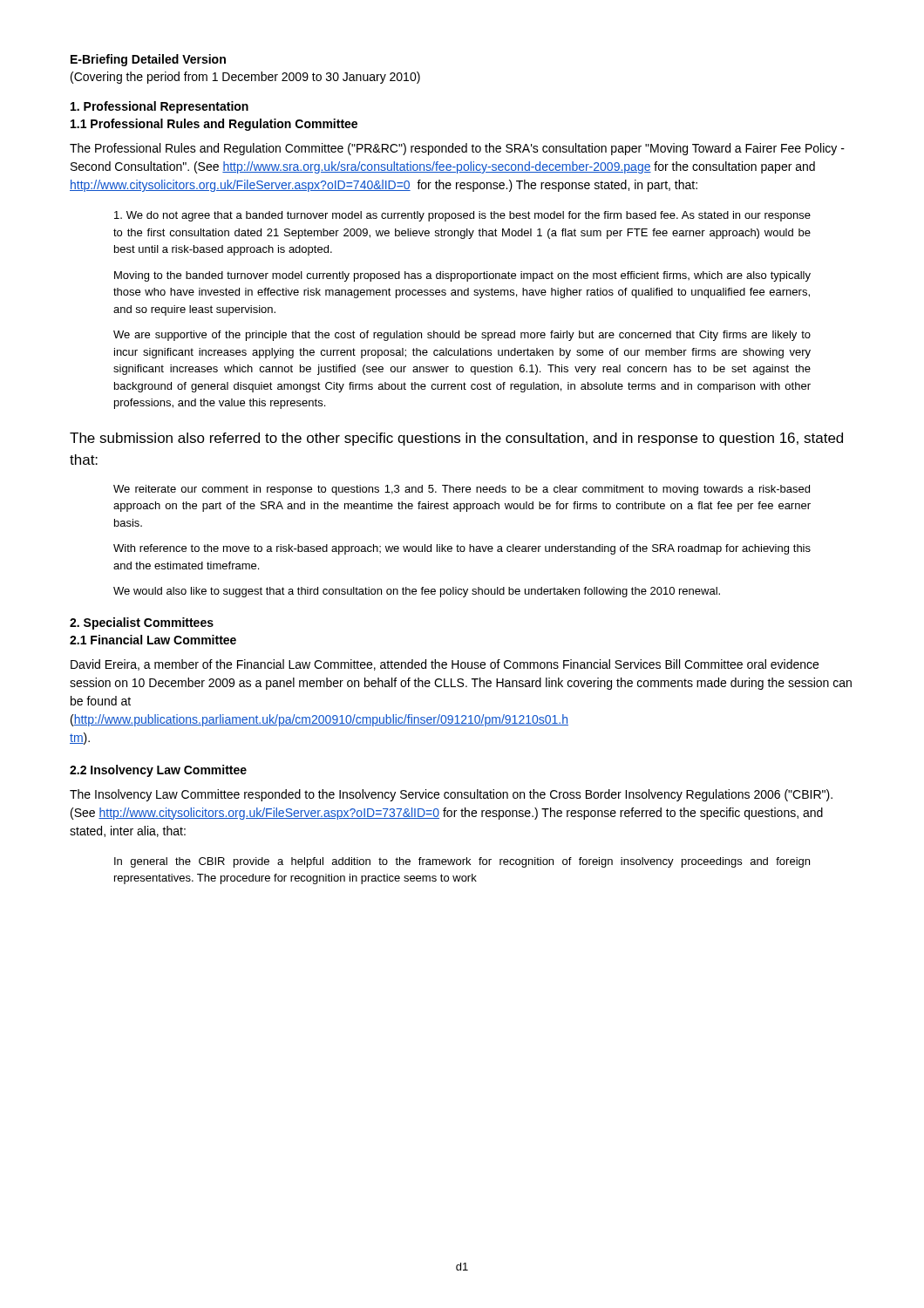The height and width of the screenshot is (1308, 924).
Task: Where is the passage that starts "With reference to the move to"?
Action: 462,557
